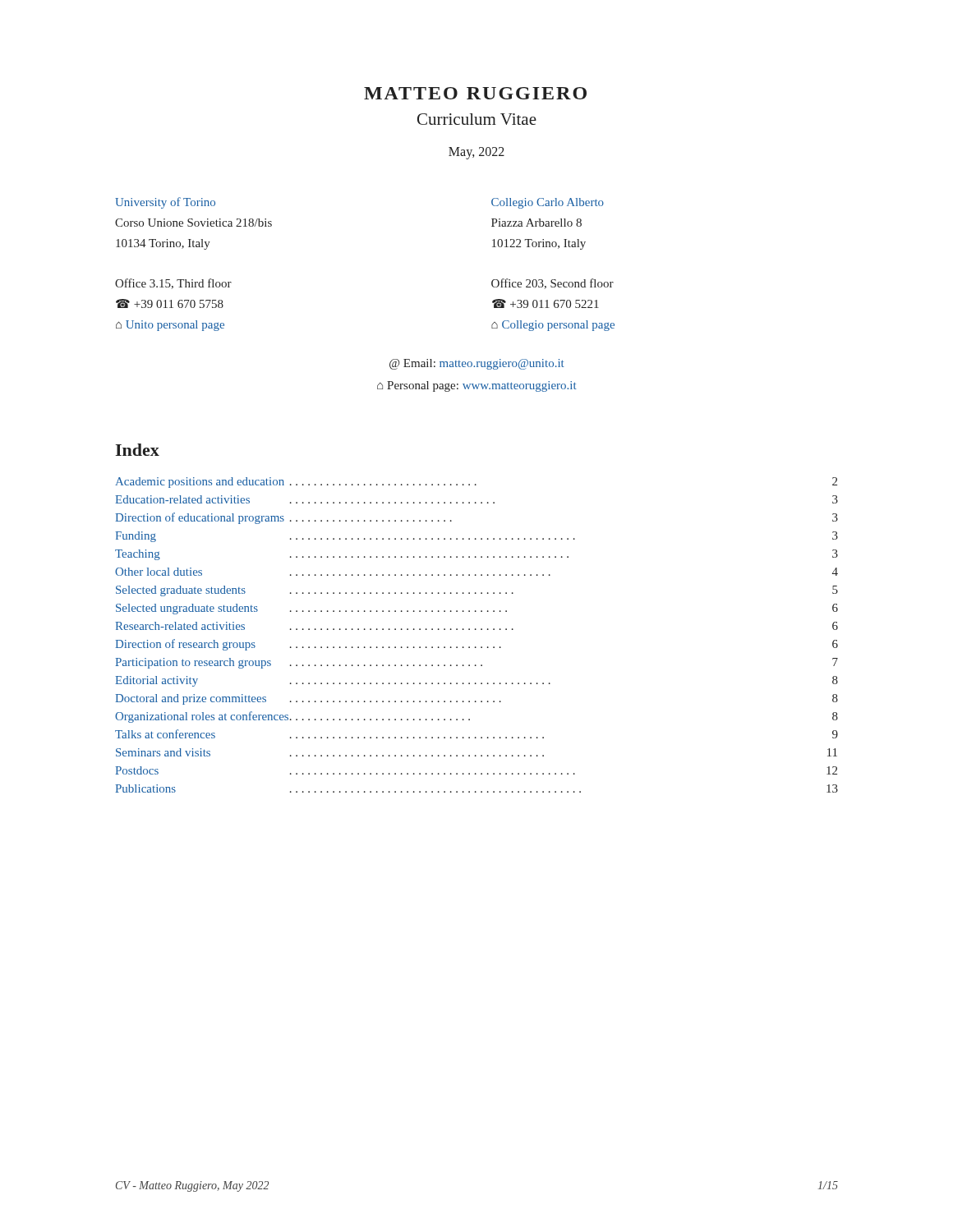
Task: Find the element starting "Teaching . . . ."
Action: [476, 554]
